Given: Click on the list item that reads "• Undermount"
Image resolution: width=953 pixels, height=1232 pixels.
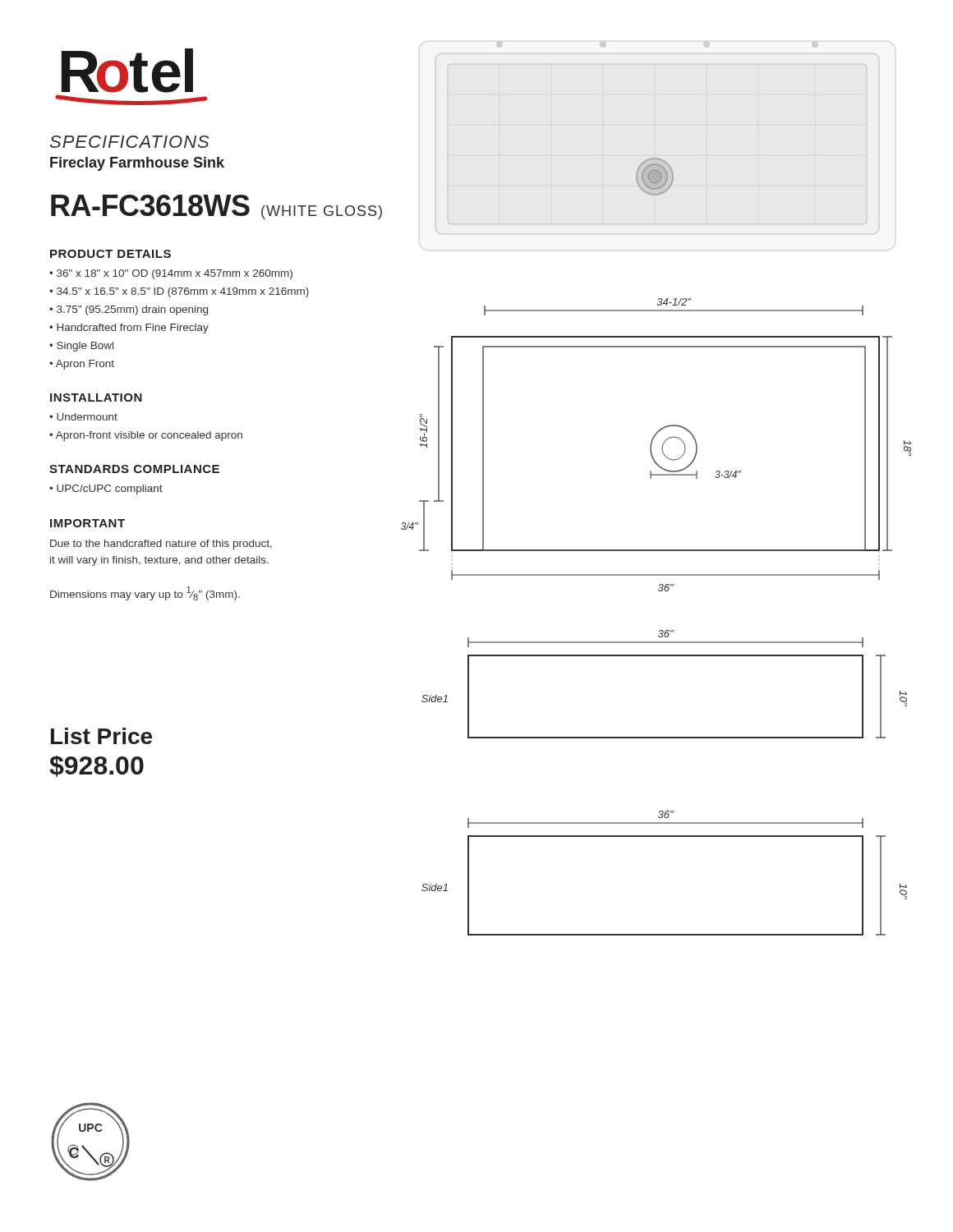Looking at the screenshot, I should click(x=83, y=417).
